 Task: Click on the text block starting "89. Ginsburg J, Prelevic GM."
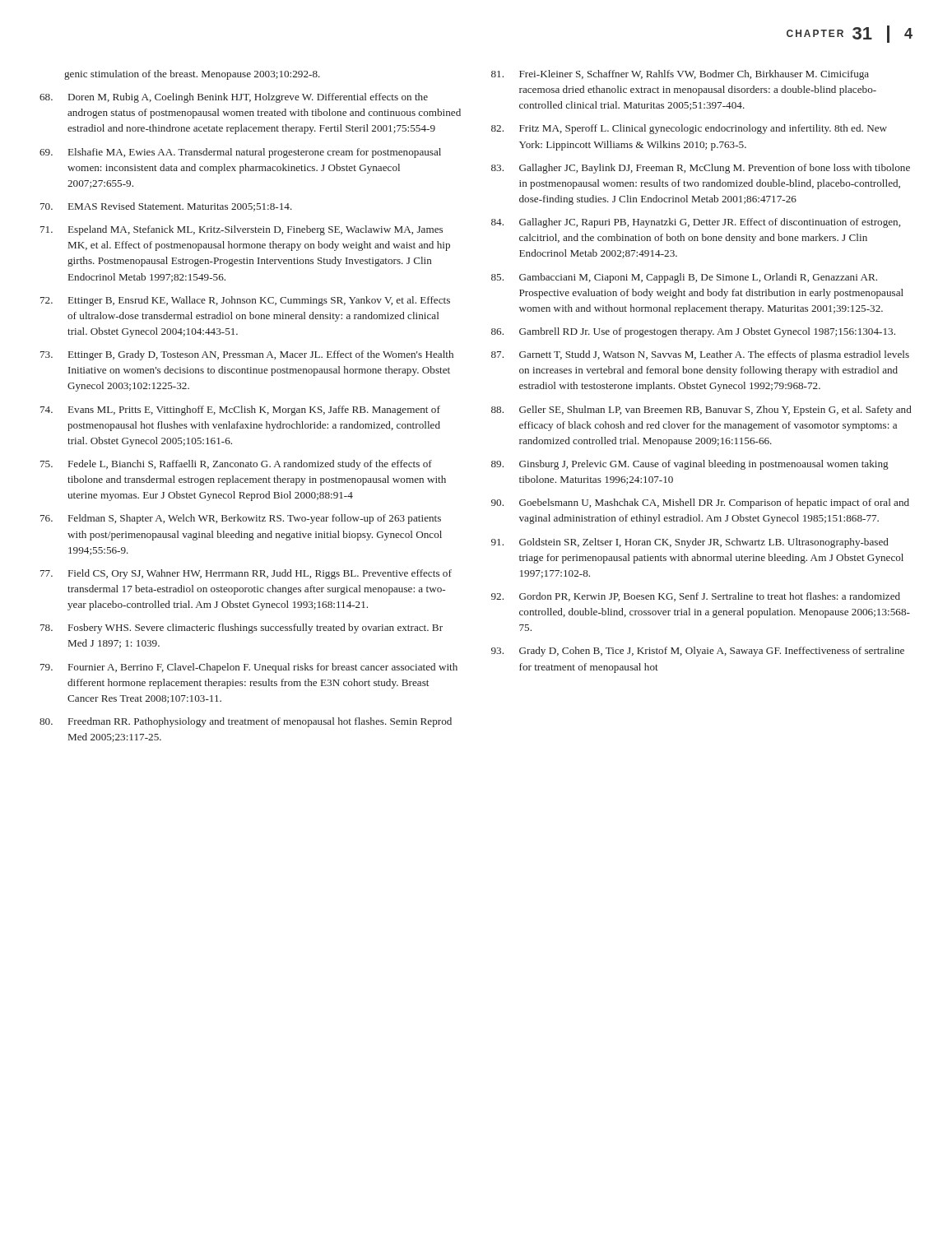(702, 471)
